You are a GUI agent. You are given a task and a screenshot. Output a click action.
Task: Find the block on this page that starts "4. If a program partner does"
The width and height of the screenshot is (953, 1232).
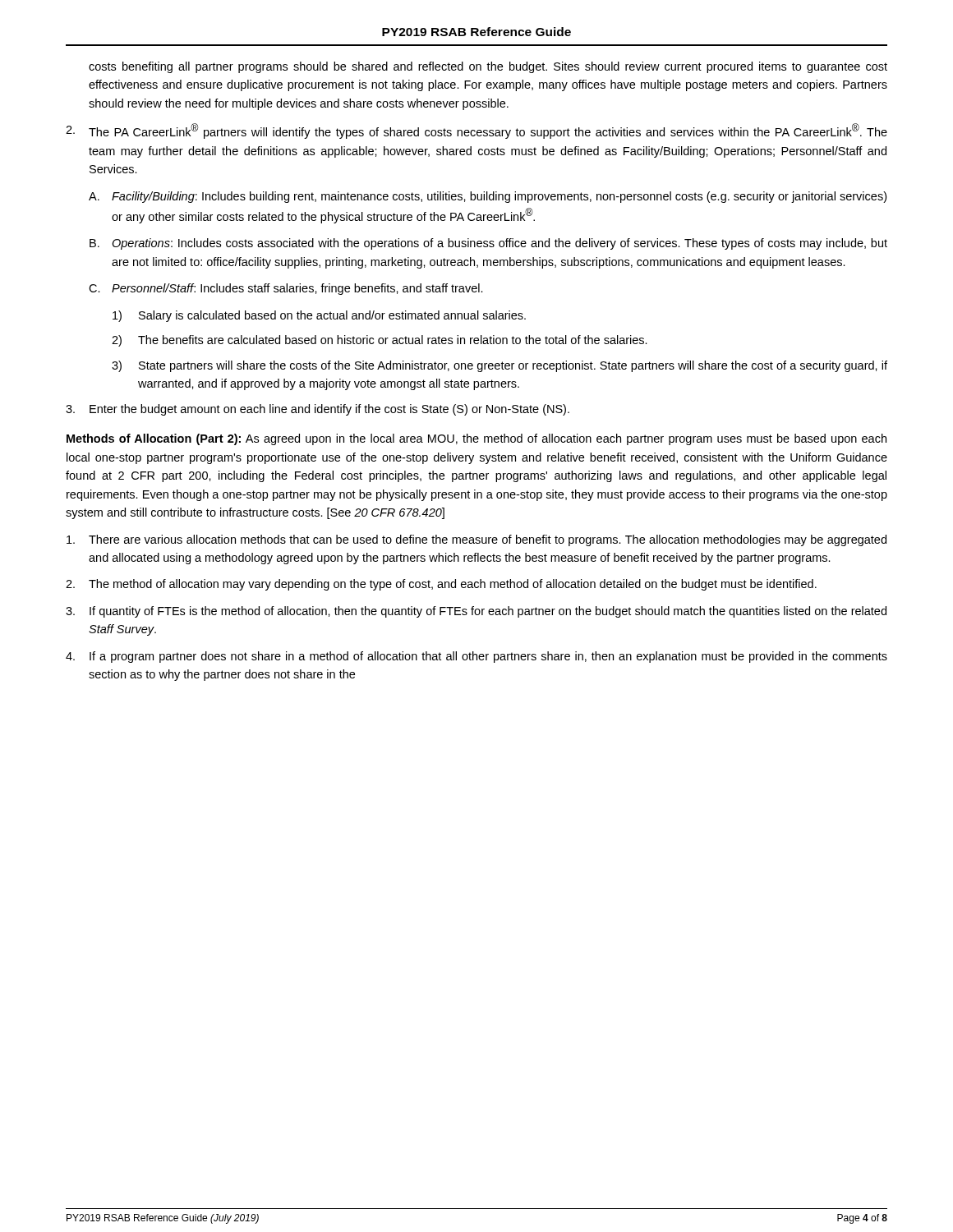[x=476, y=666]
